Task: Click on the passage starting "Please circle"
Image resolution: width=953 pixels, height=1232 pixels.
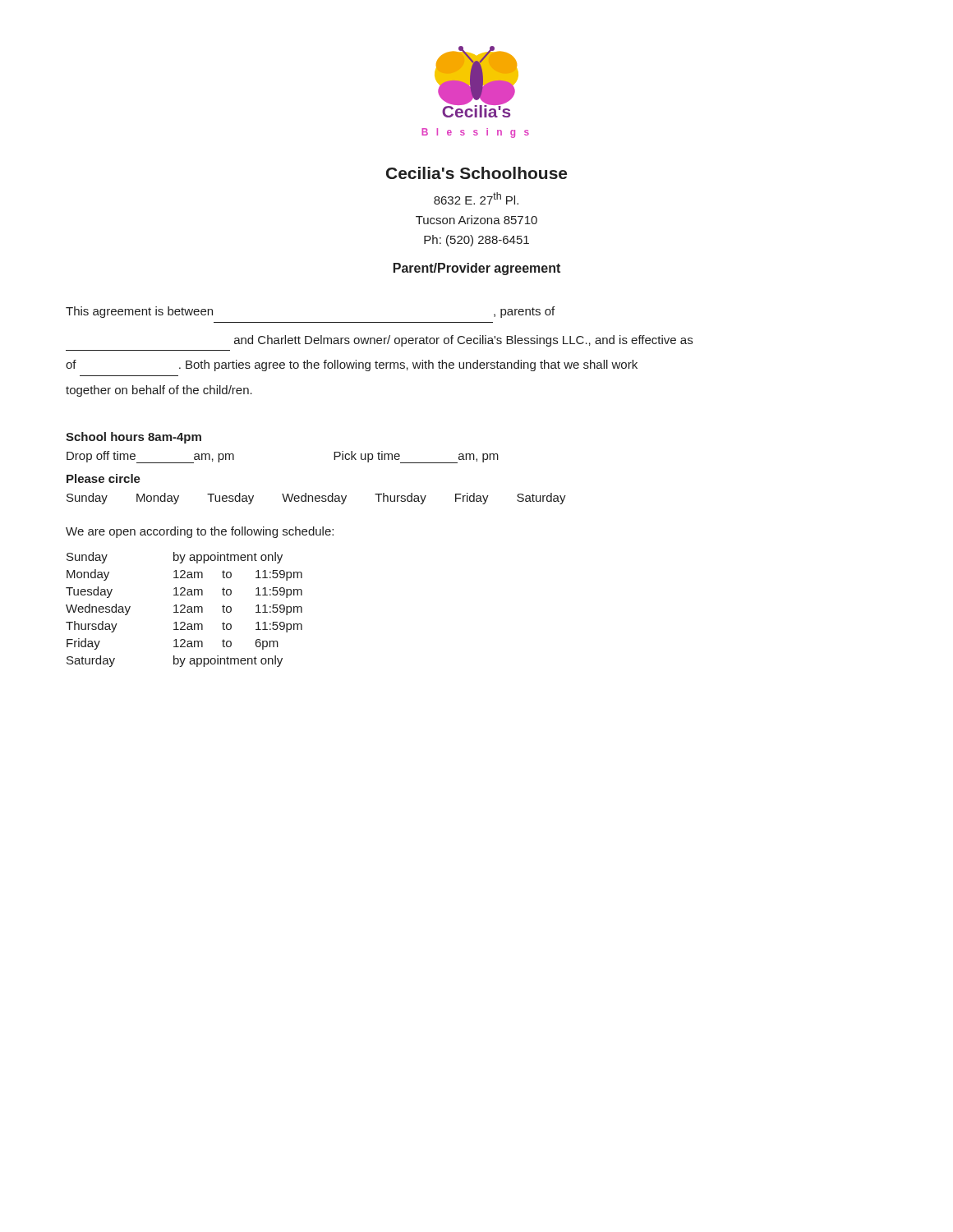Action: click(103, 478)
